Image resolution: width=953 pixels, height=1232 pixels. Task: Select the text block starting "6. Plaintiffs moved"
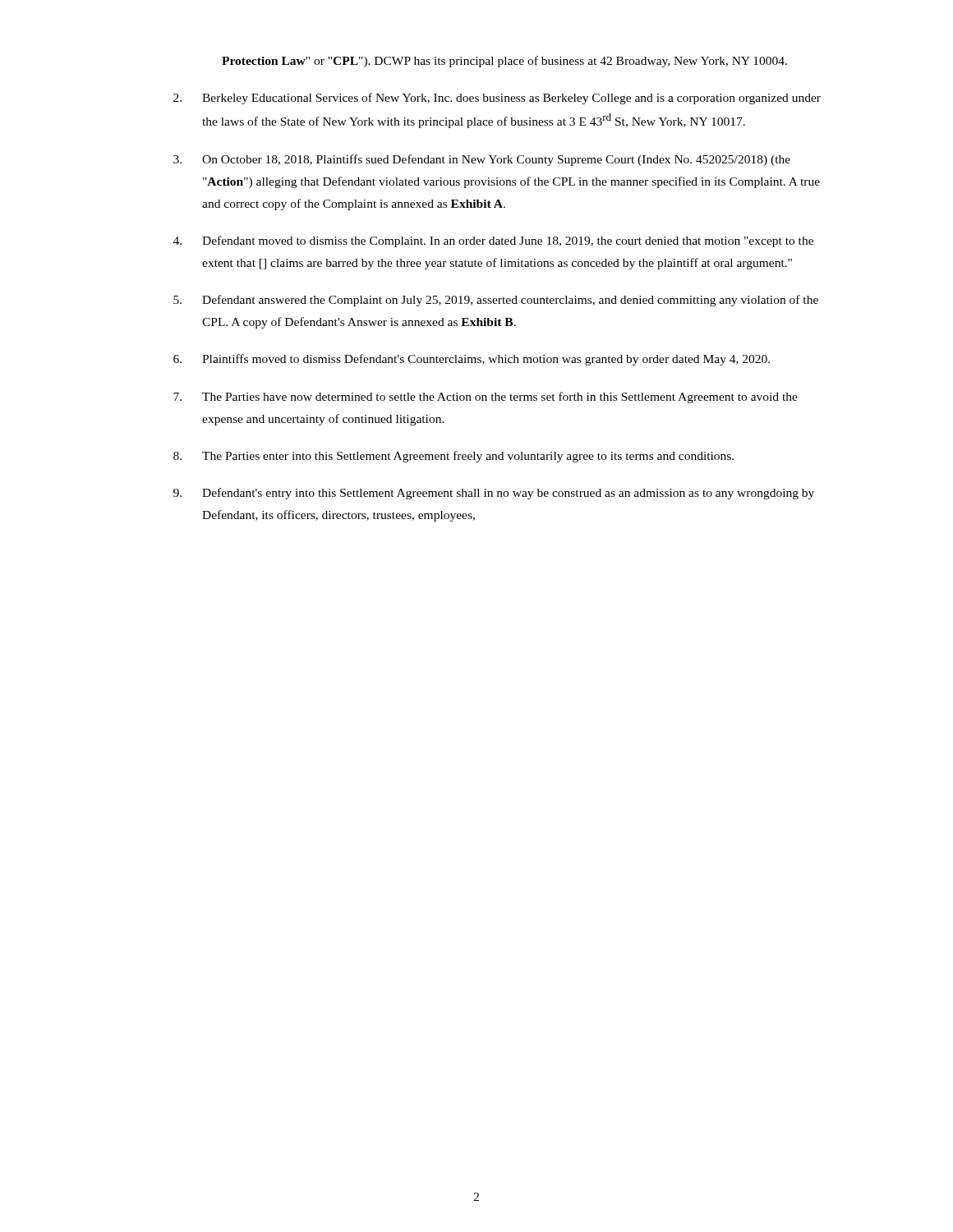click(x=476, y=359)
